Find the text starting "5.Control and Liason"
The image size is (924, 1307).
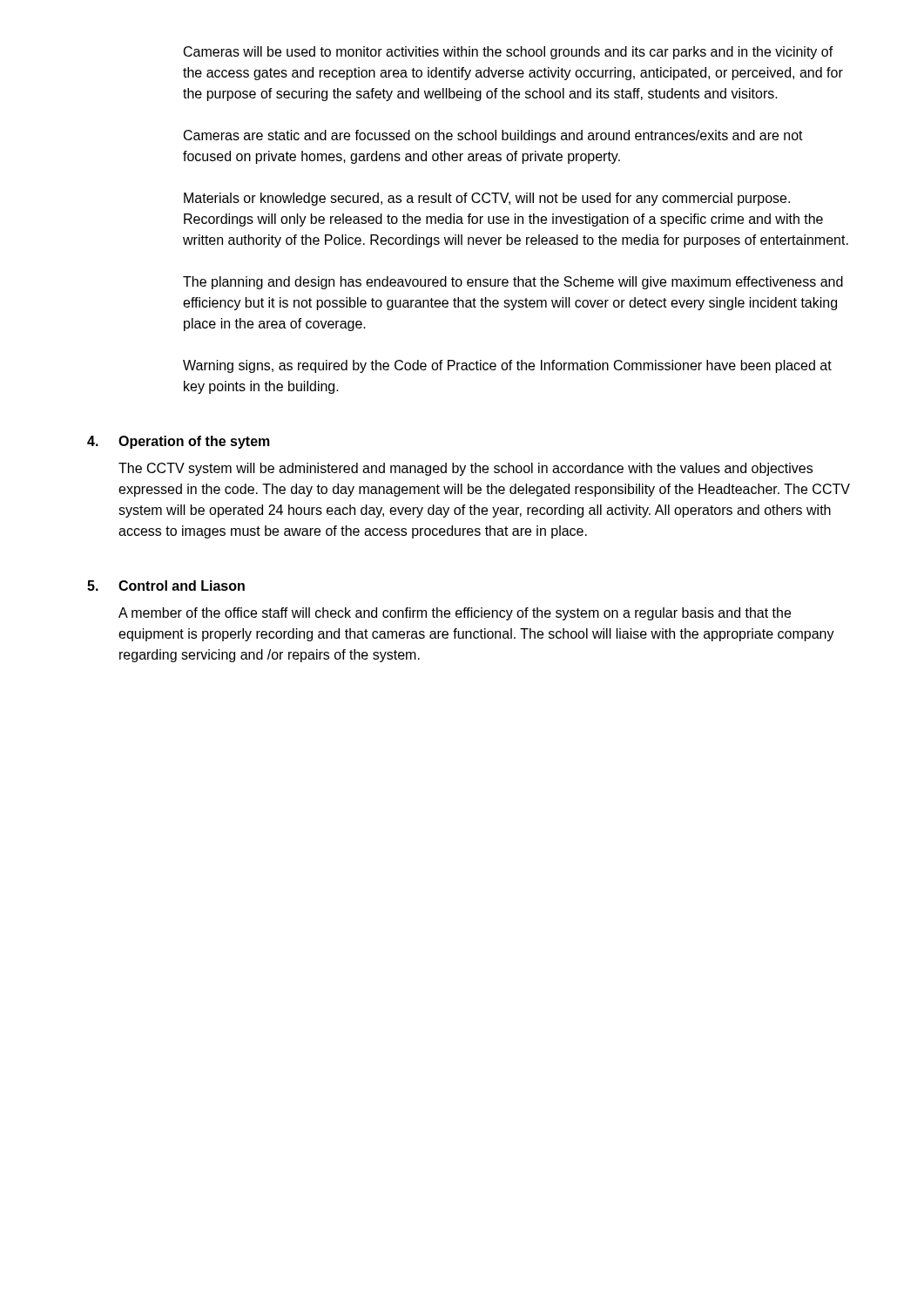coord(166,586)
